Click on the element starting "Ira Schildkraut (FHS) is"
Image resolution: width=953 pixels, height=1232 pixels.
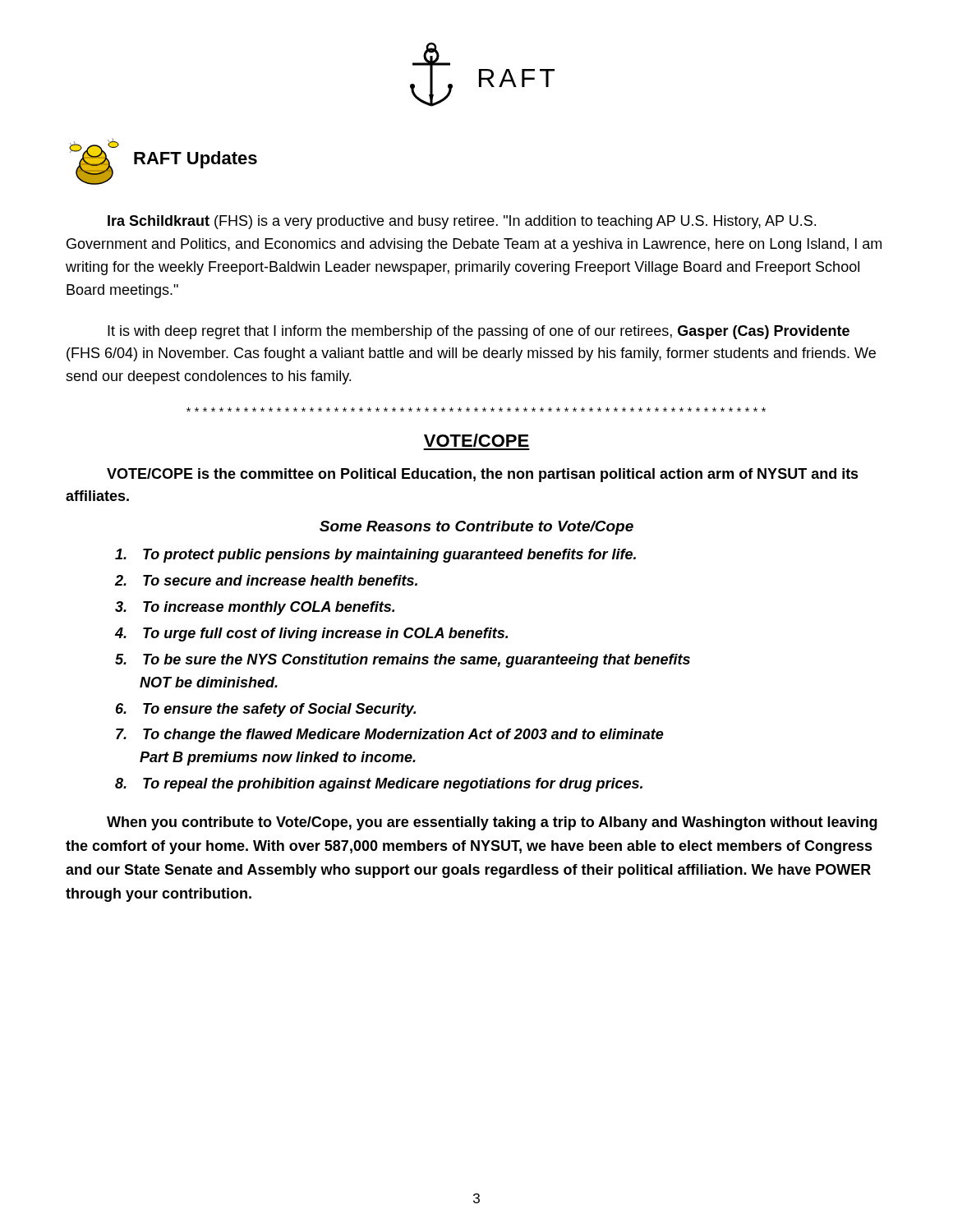474,255
